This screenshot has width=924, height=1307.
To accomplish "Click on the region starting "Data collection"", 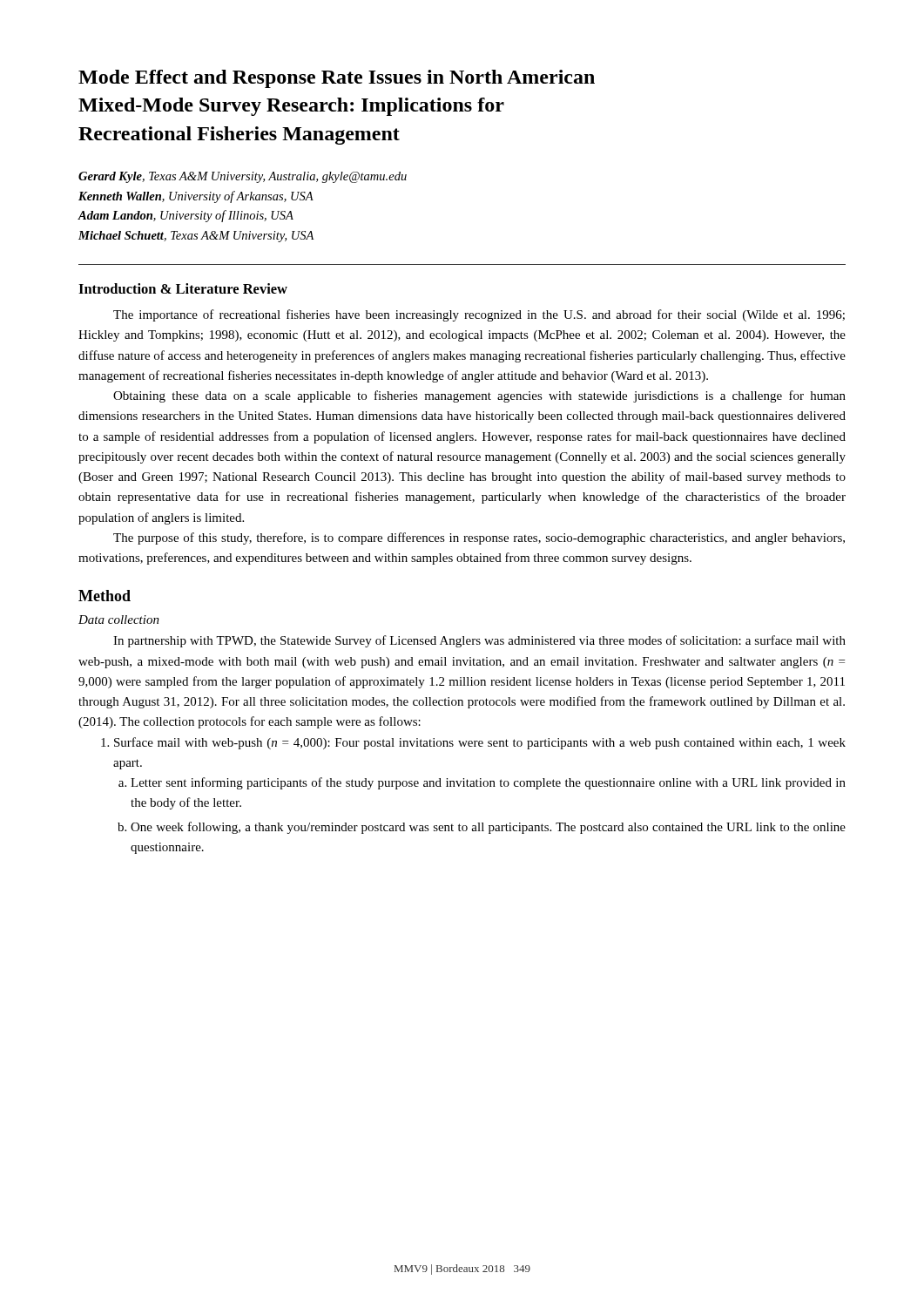I will pyautogui.click(x=119, y=620).
